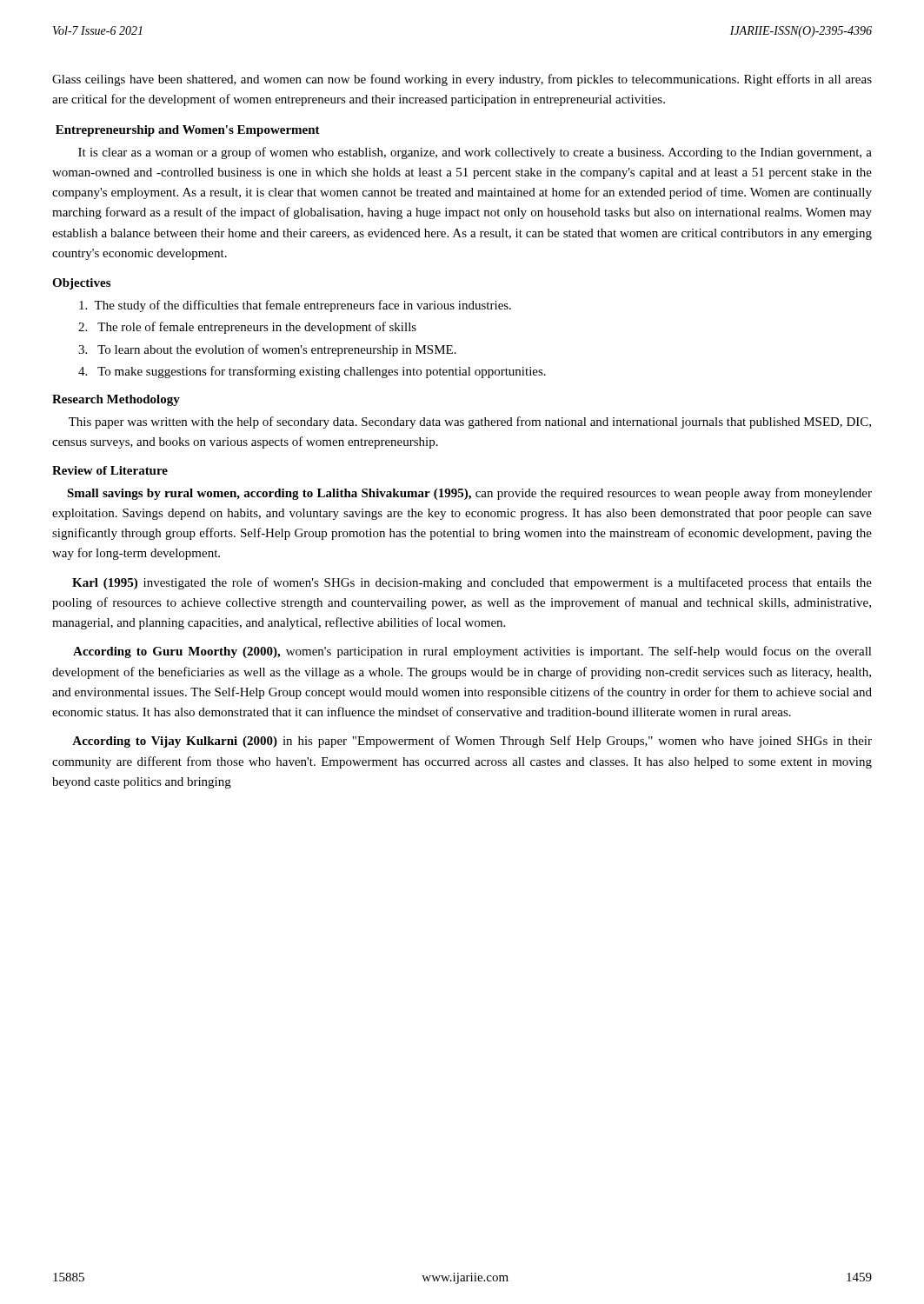Select the list item containing "3. To learn about the evolution of"
The height and width of the screenshot is (1304, 924).
267,349
